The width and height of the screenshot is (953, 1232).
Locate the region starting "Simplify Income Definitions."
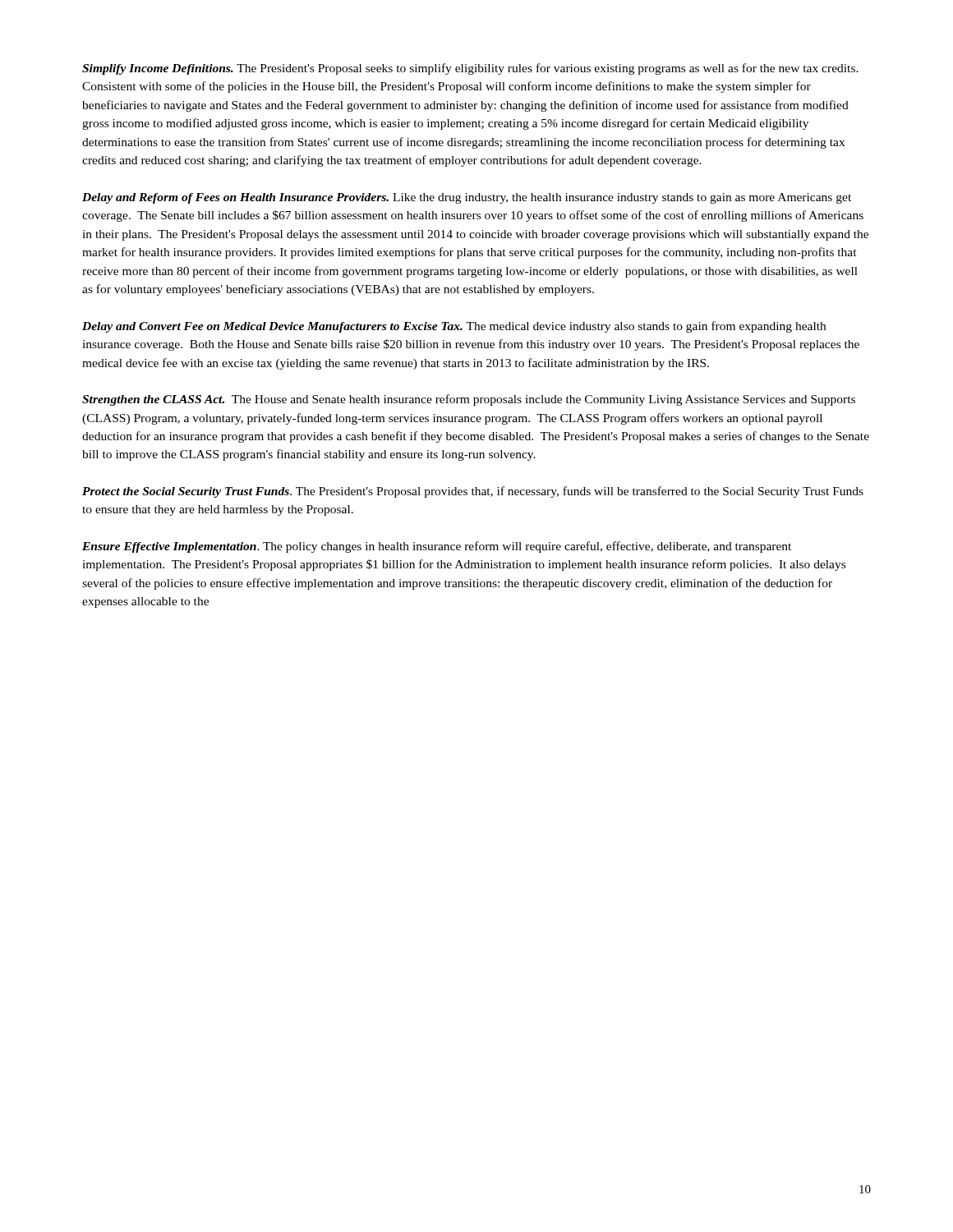click(470, 114)
